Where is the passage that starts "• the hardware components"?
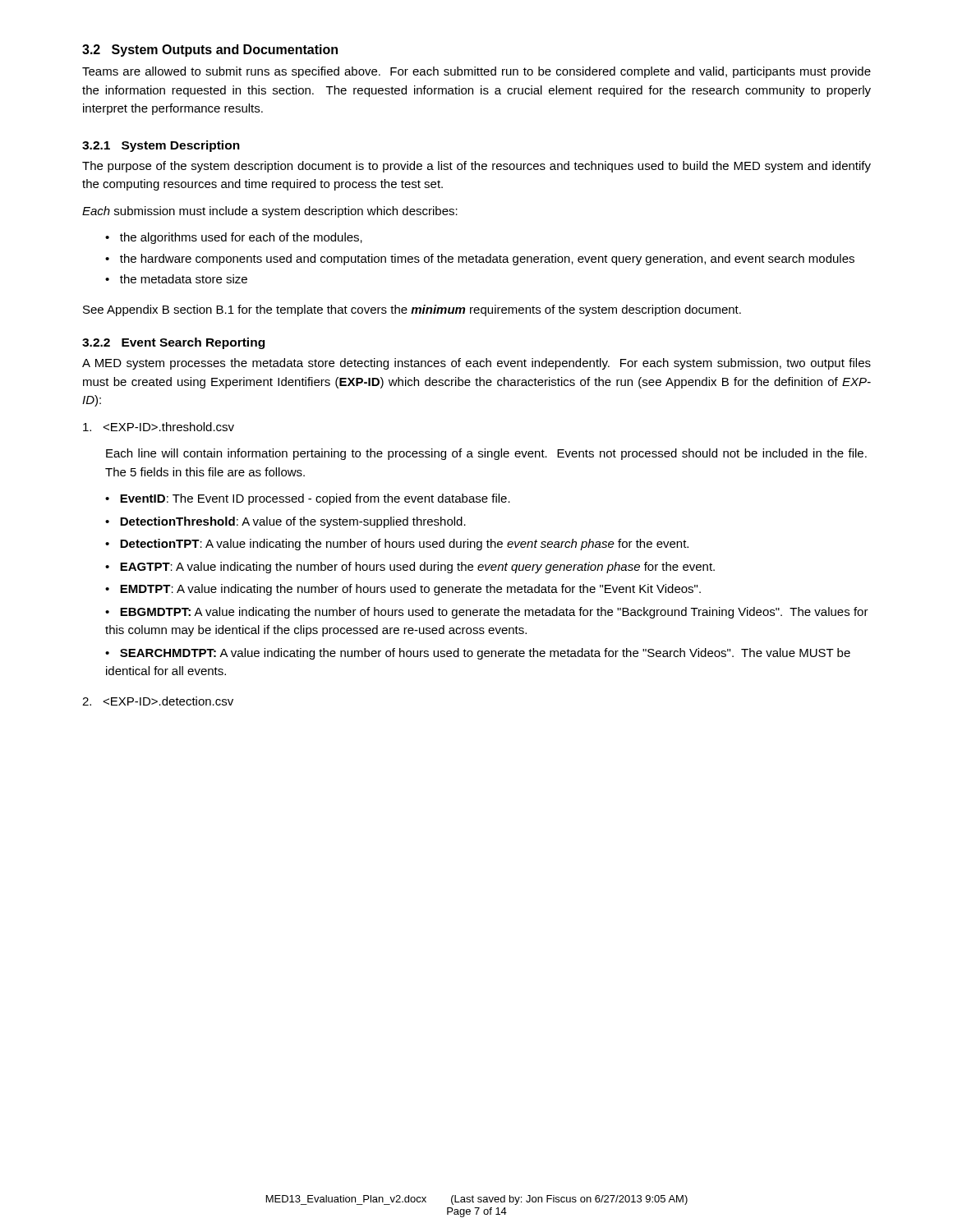 480,258
